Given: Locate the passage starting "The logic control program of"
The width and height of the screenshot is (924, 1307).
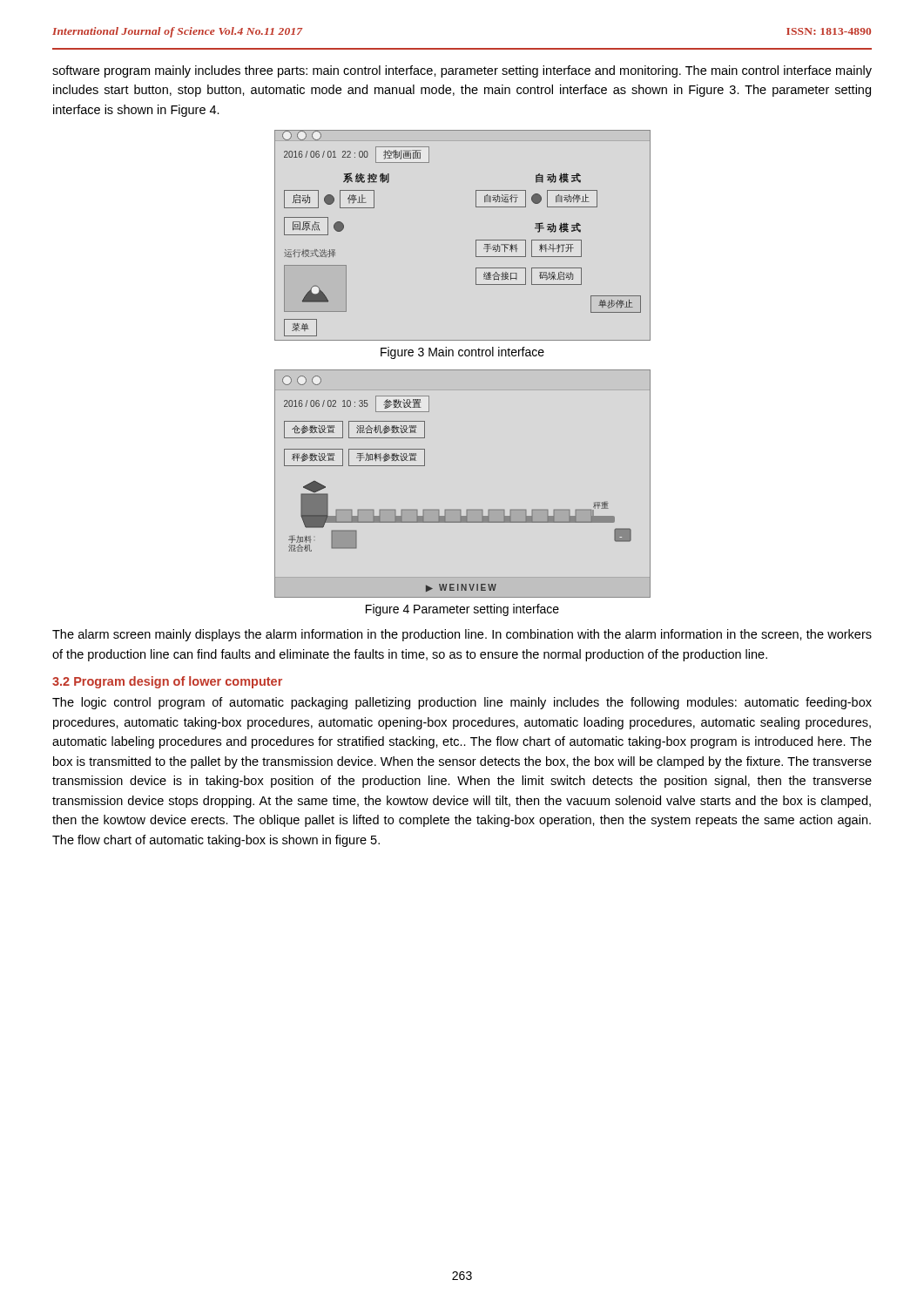Looking at the screenshot, I should pyautogui.click(x=462, y=771).
